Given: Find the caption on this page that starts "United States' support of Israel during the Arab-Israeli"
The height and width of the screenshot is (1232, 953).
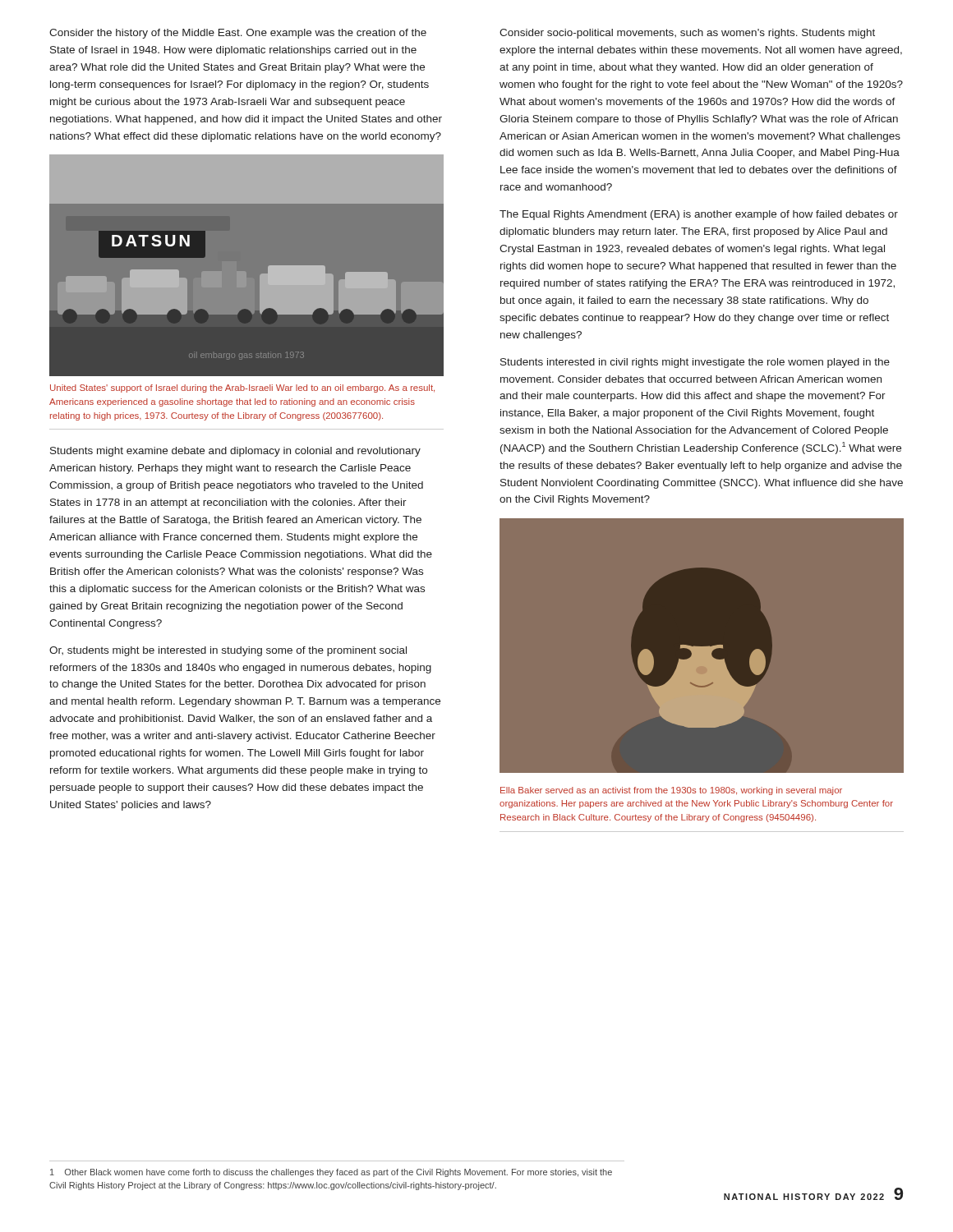Looking at the screenshot, I should tap(246, 406).
